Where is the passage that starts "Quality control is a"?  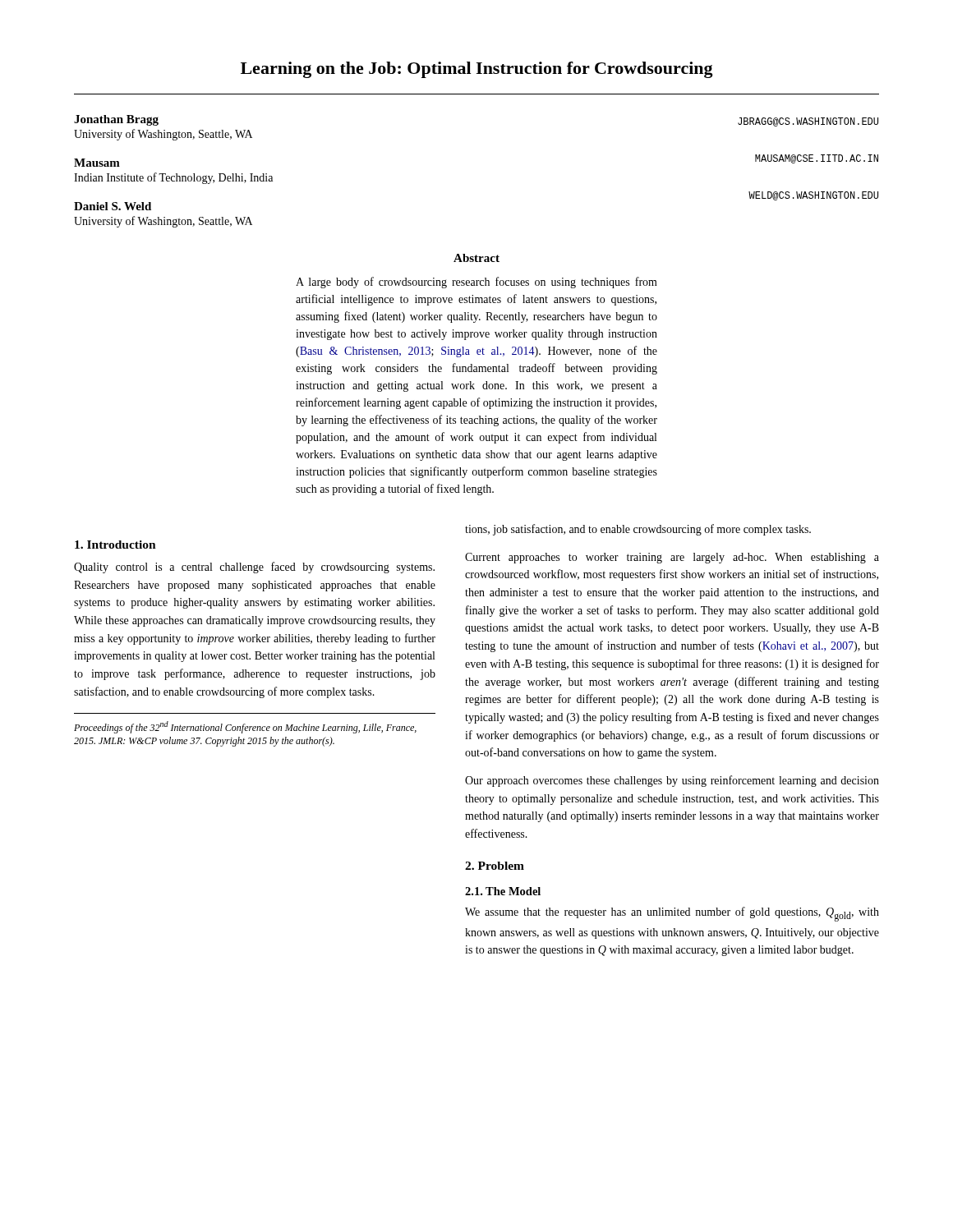pyautogui.click(x=255, y=629)
